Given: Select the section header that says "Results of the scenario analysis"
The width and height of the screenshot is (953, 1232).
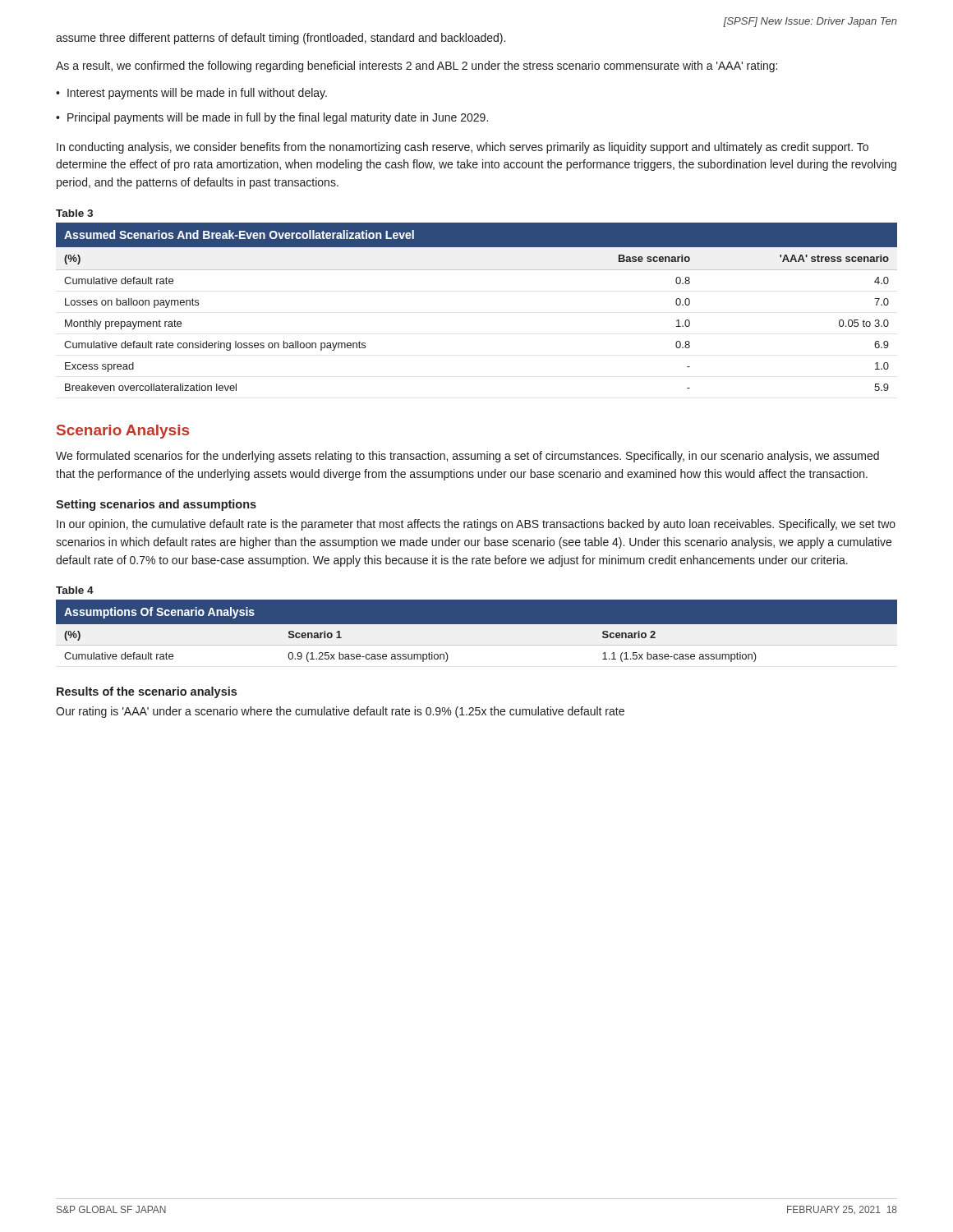Looking at the screenshot, I should pos(147,692).
